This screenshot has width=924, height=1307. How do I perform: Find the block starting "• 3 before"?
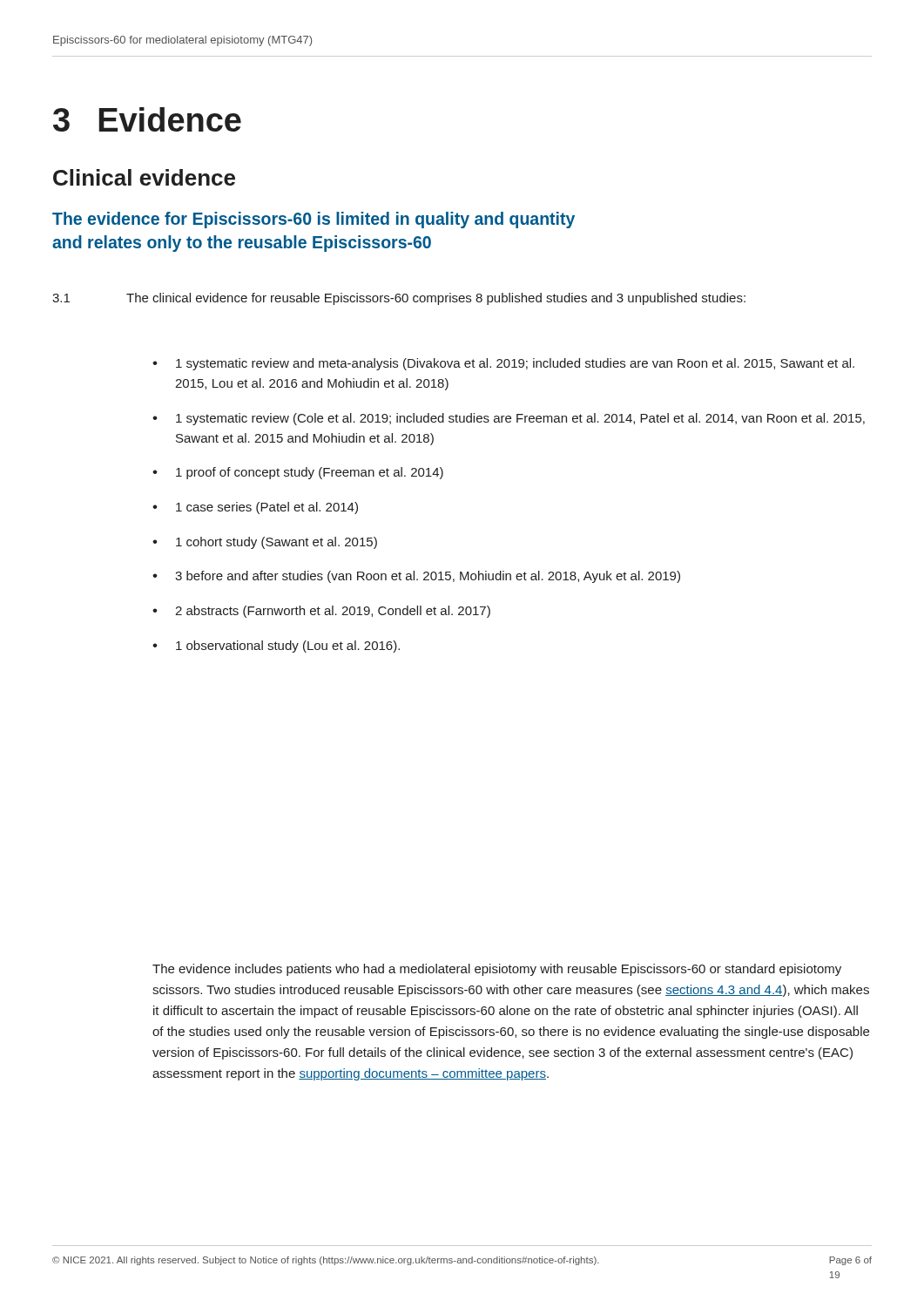pyautogui.click(x=417, y=576)
